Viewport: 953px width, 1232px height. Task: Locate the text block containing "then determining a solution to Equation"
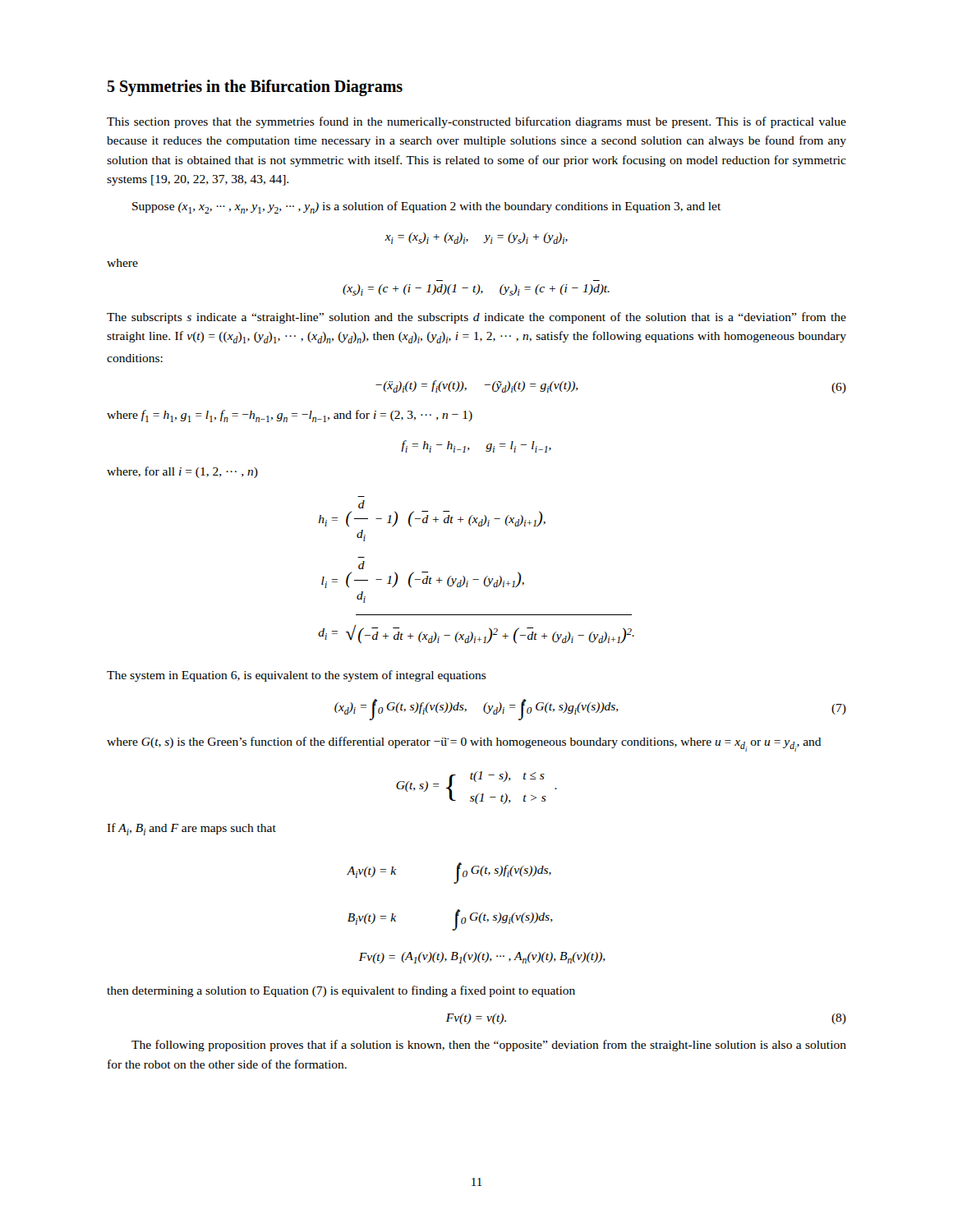tap(341, 990)
